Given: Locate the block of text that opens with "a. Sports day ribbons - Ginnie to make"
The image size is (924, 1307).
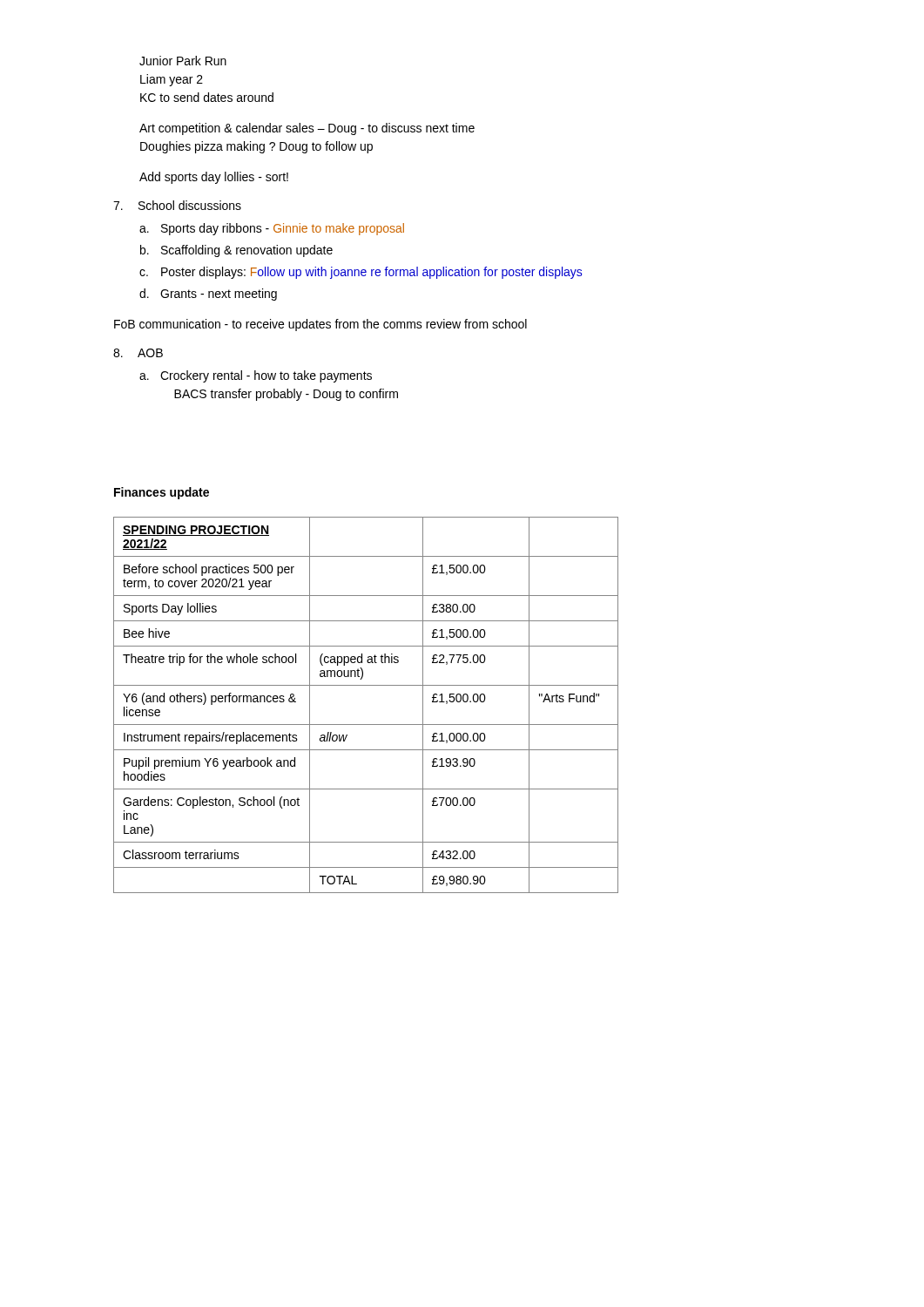Looking at the screenshot, I should point(272,229).
